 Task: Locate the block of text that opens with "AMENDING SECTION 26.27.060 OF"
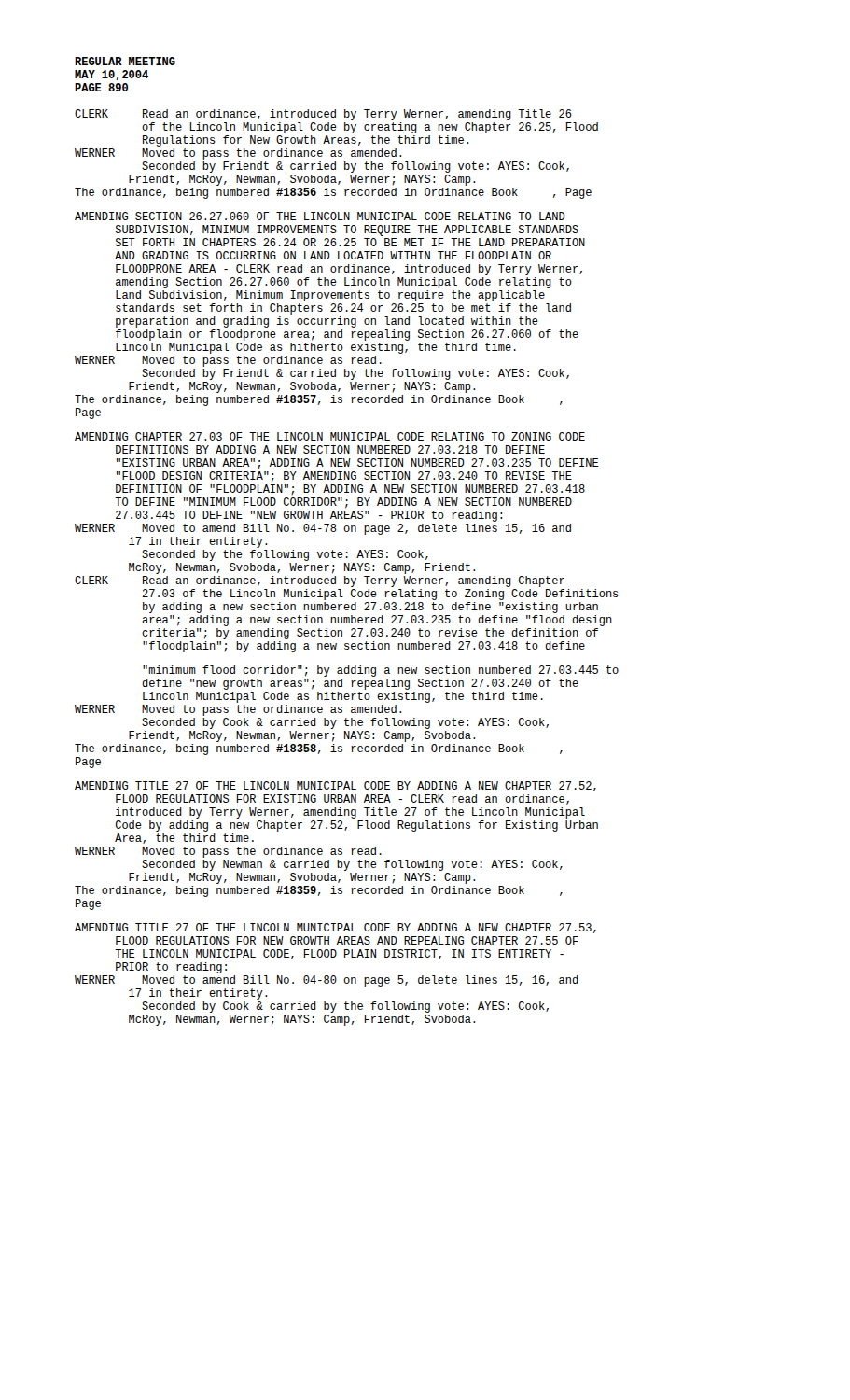pyautogui.click(x=330, y=315)
